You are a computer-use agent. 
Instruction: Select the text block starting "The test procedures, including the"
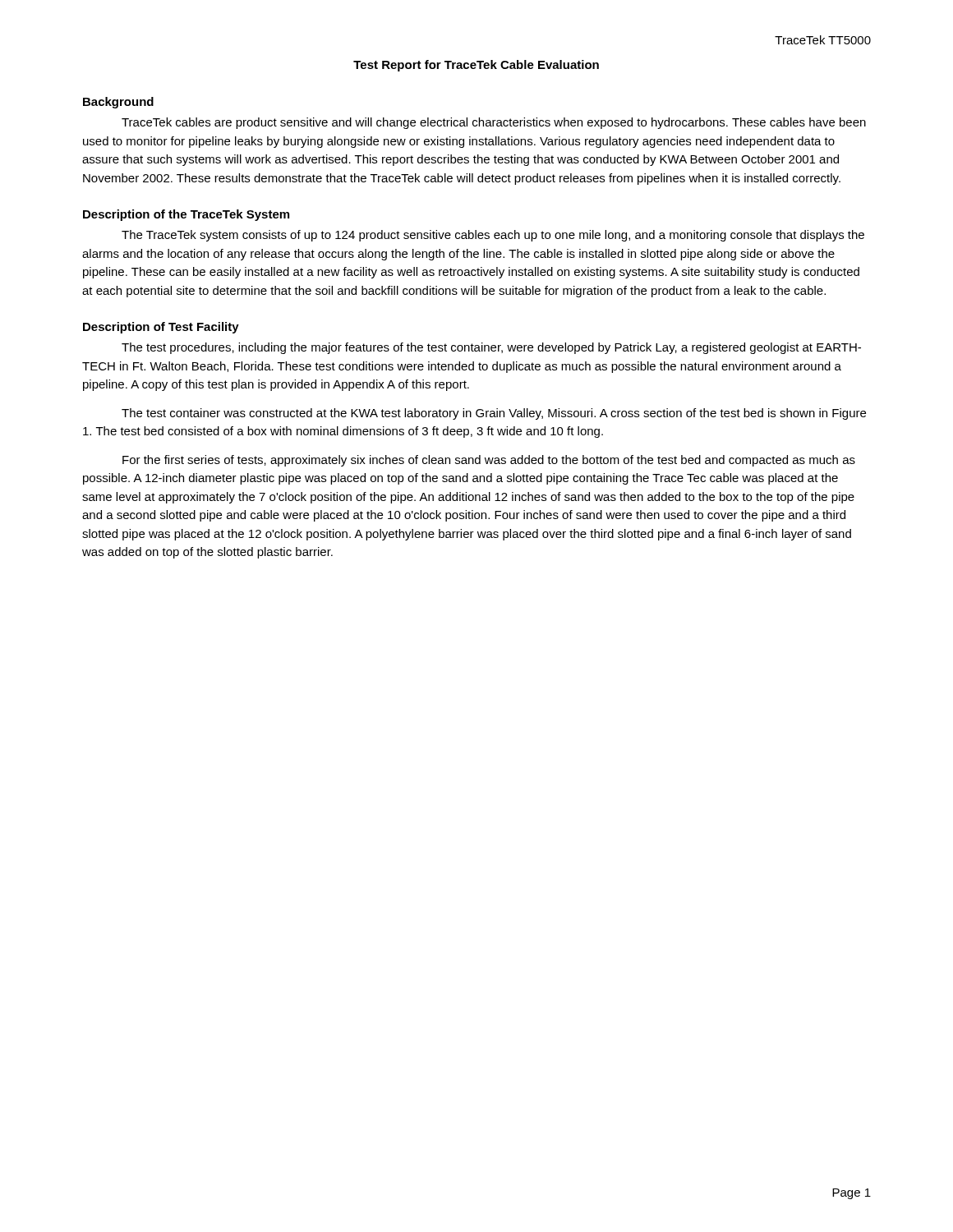tap(472, 365)
